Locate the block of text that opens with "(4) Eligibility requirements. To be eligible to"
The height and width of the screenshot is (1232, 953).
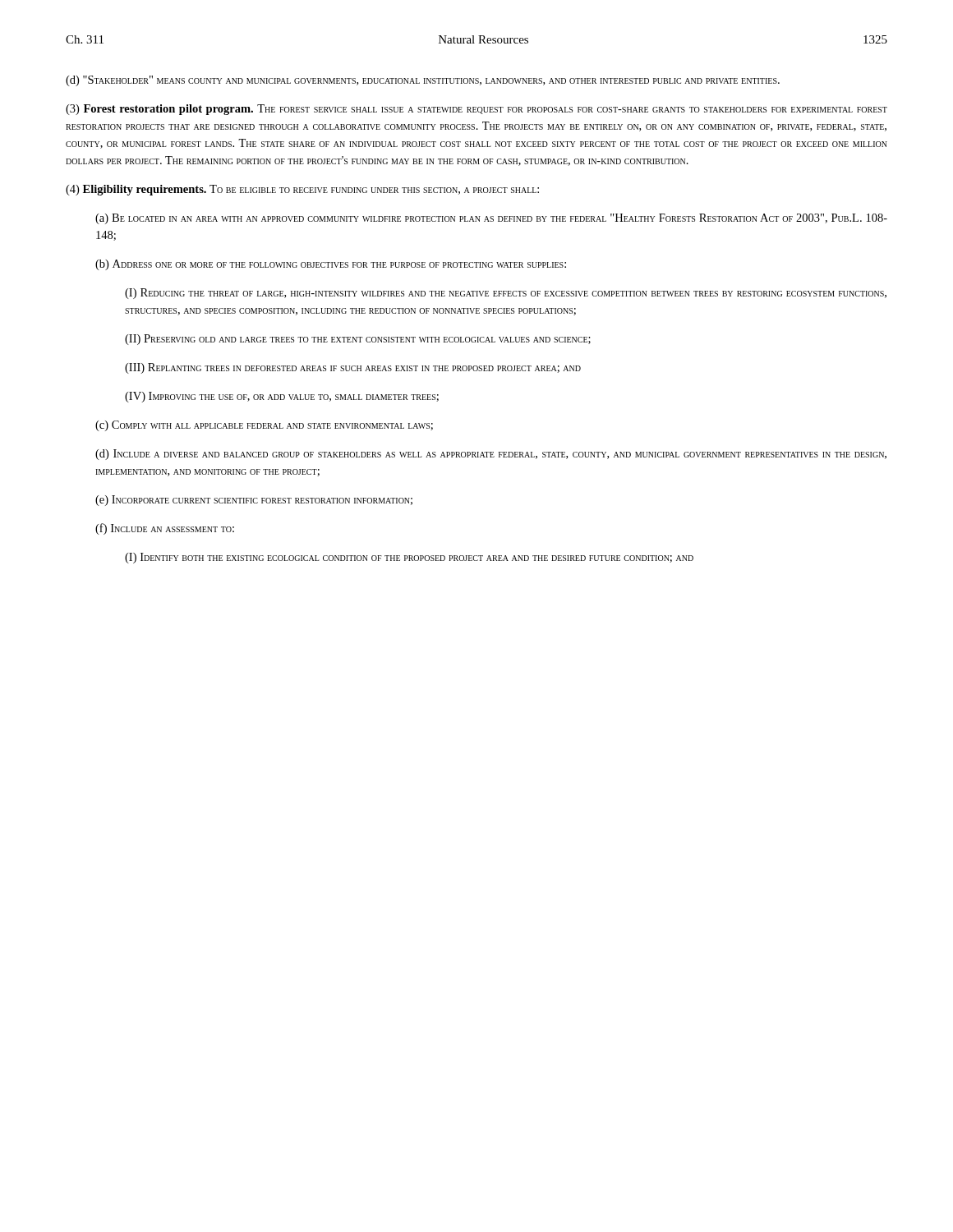point(303,189)
